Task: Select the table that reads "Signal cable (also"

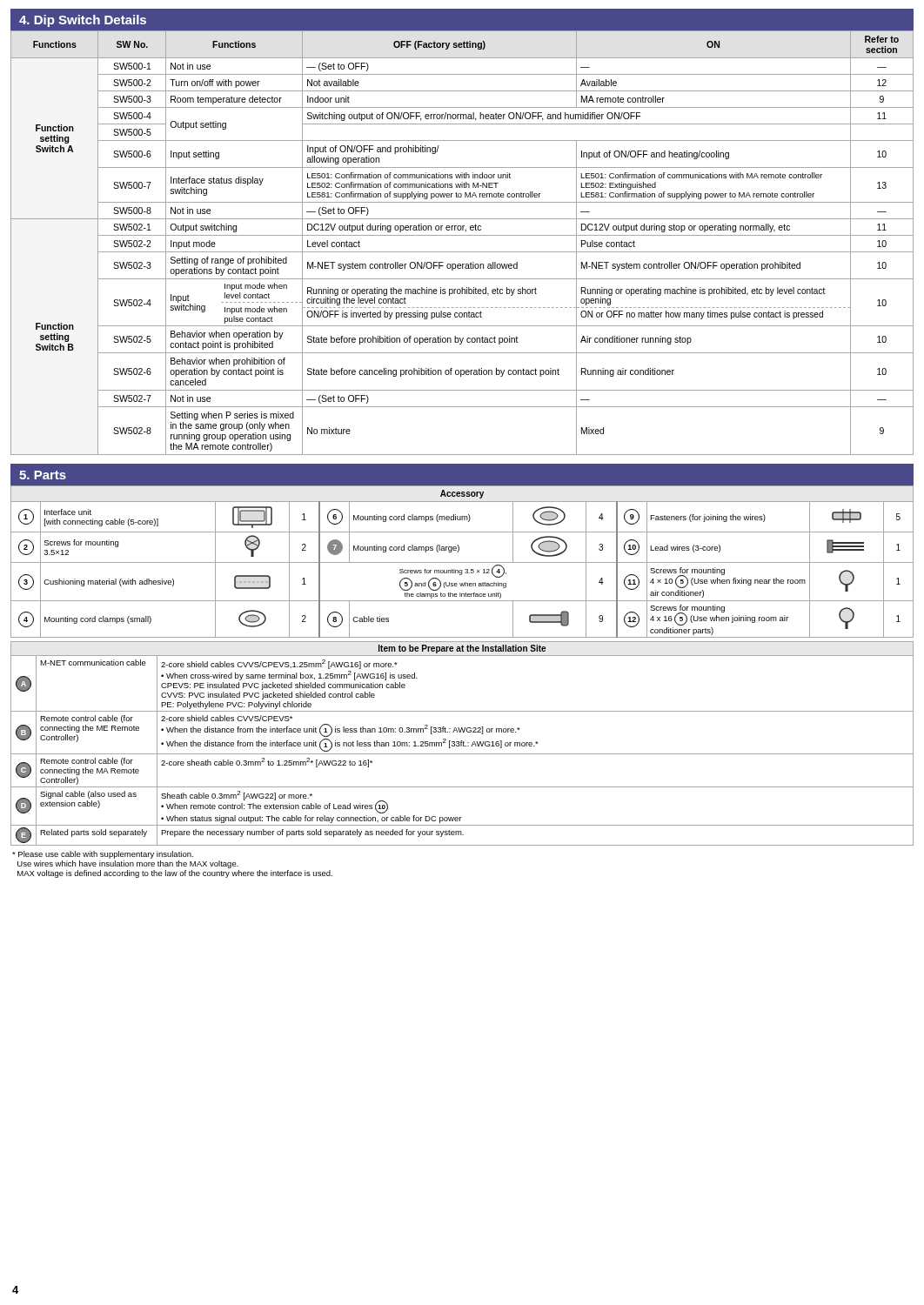Action: [x=462, y=743]
